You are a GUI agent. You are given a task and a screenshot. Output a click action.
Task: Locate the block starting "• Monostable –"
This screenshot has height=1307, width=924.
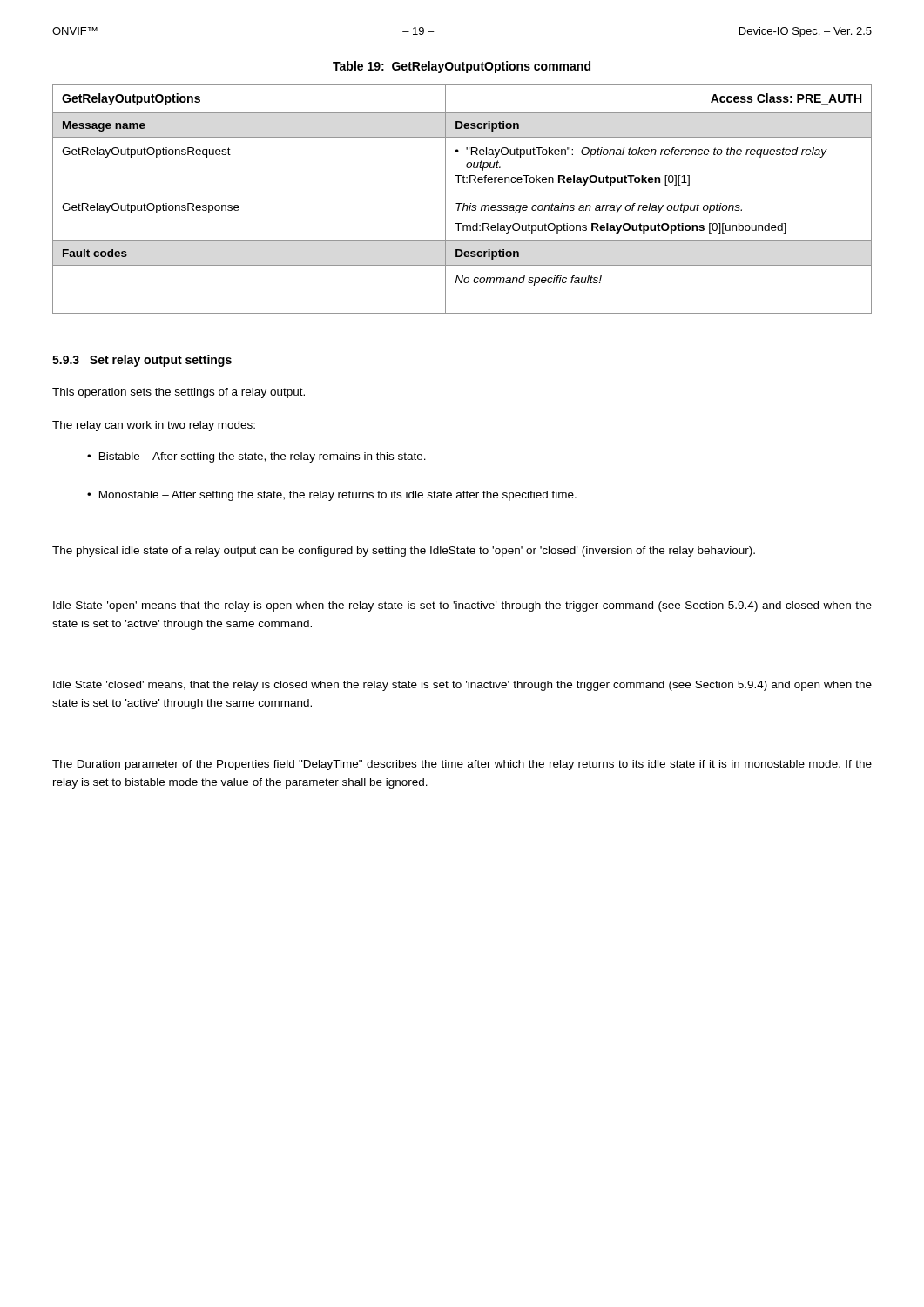(332, 495)
